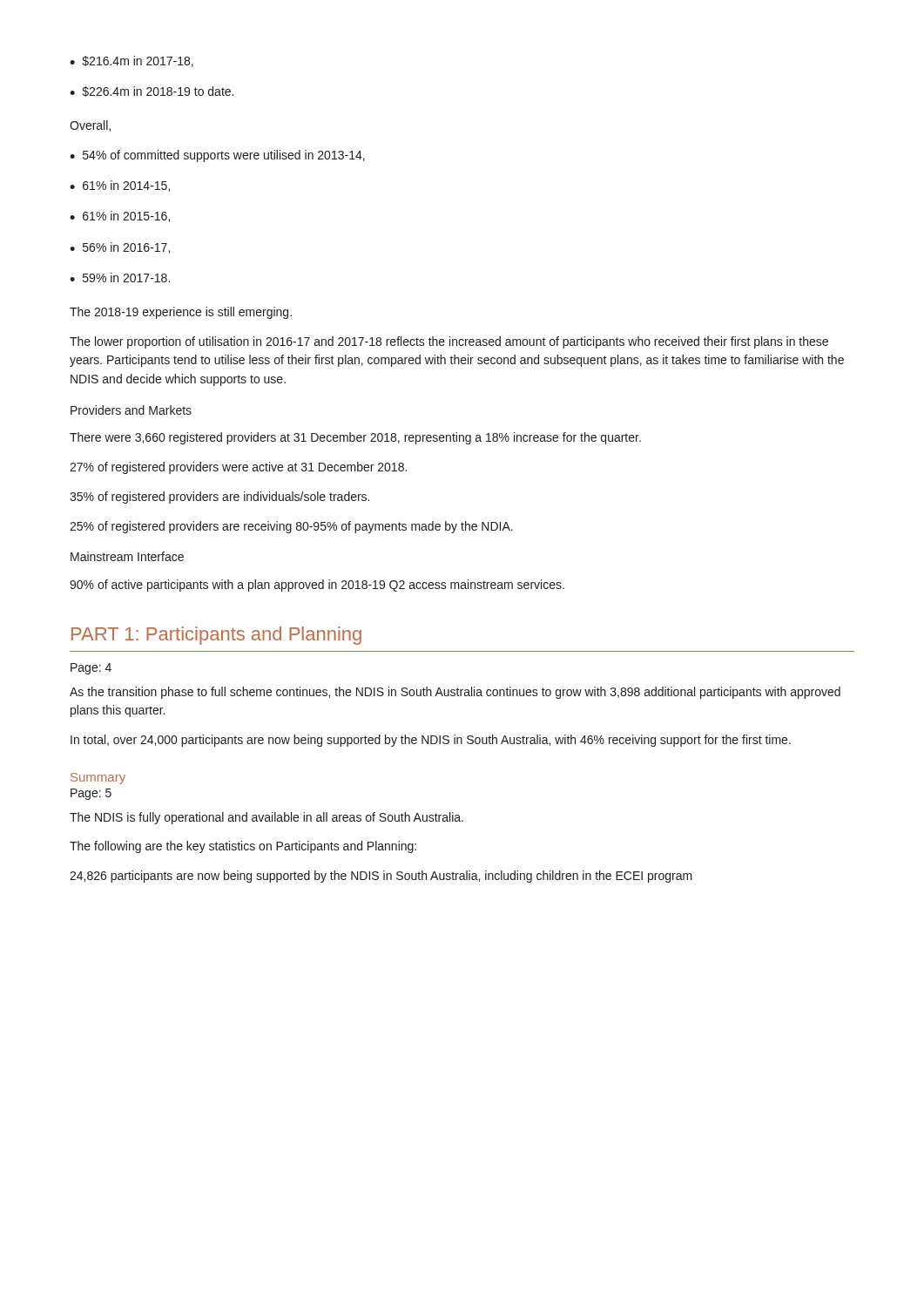Select the text containing "Mainstream Interface"
This screenshot has width=924, height=1307.
(x=127, y=557)
